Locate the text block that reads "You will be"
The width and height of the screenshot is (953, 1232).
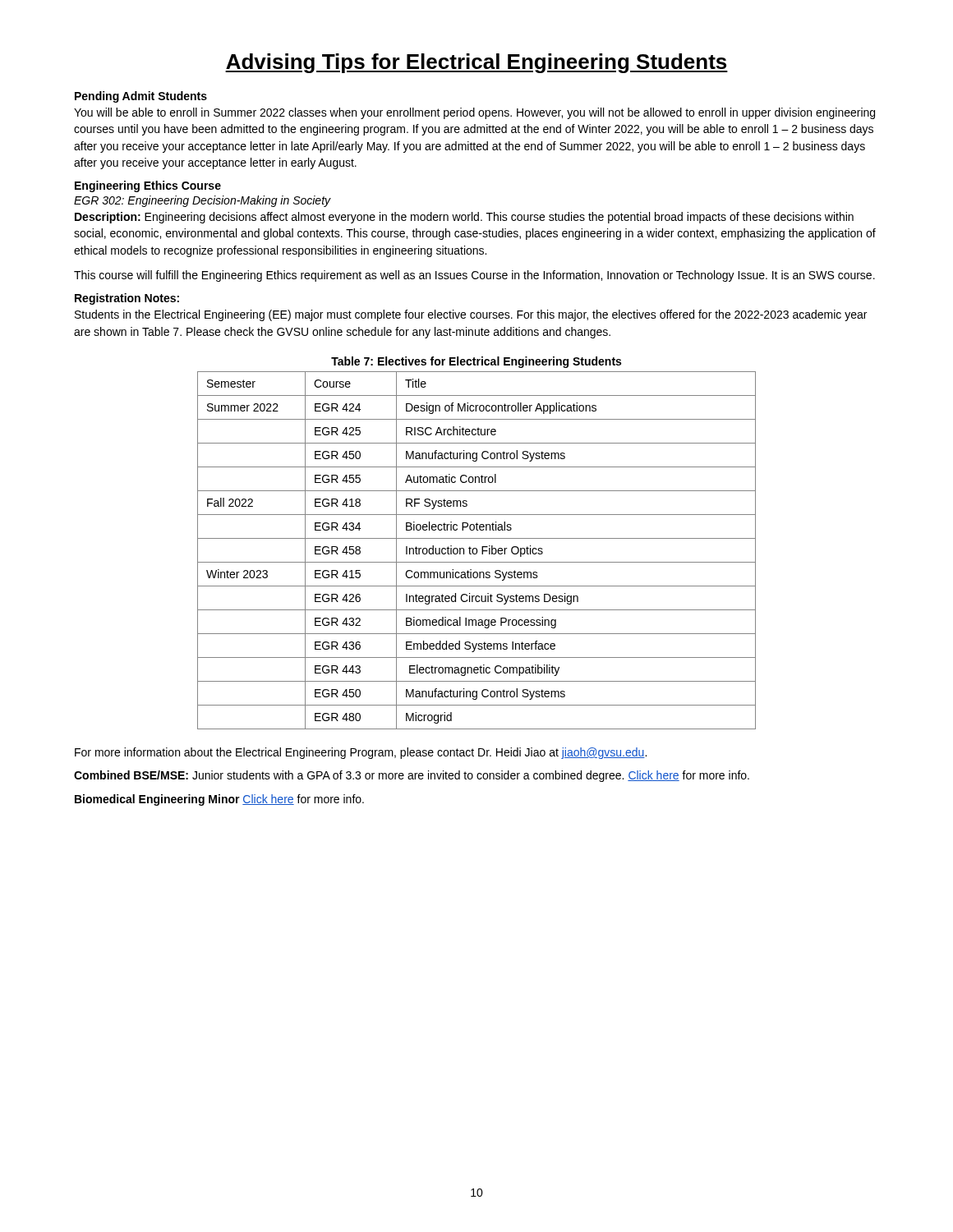476,138
